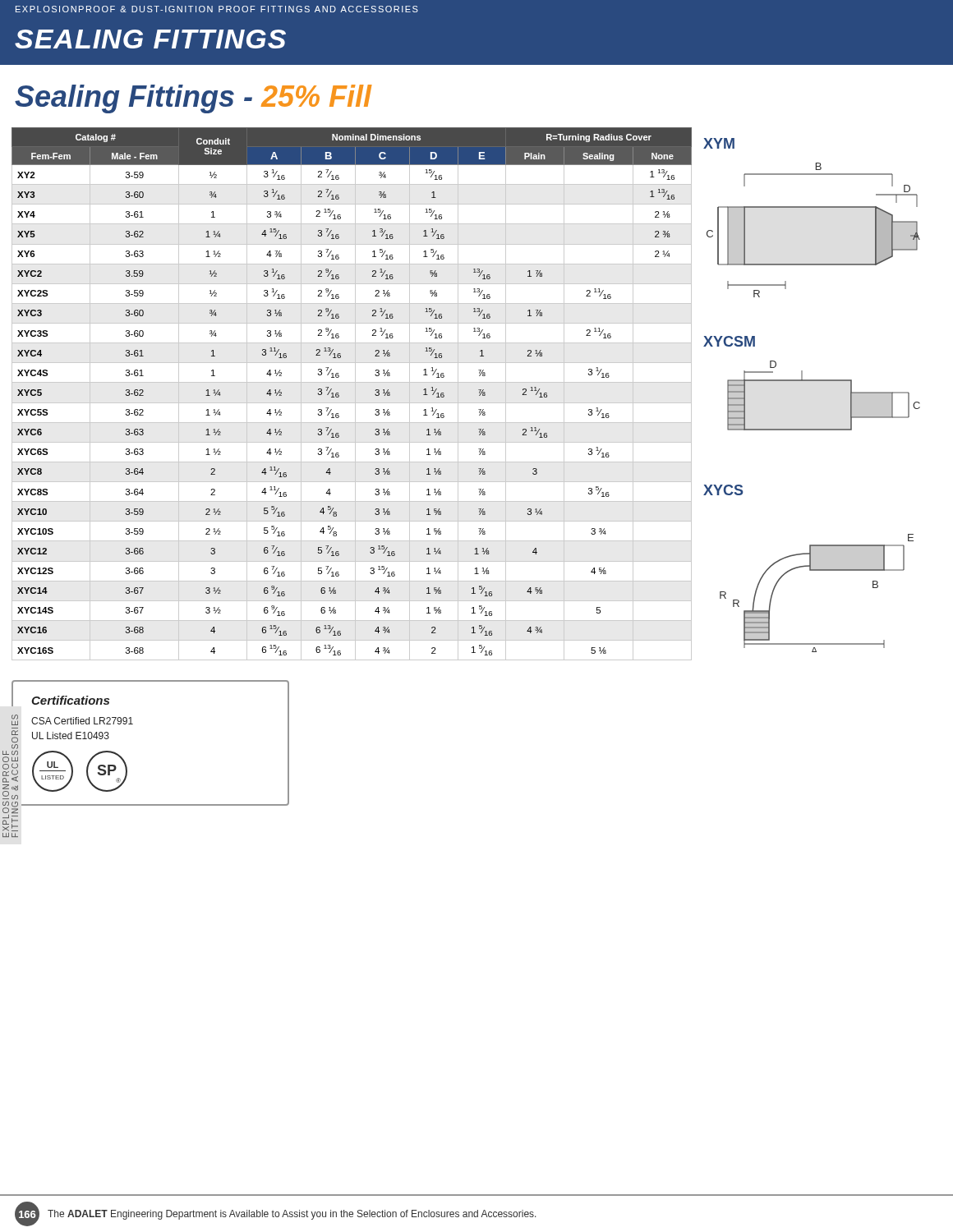Point to the element starting "Sealing Fittings - 25% Fill"
Image resolution: width=953 pixels, height=1232 pixels.
[193, 97]
